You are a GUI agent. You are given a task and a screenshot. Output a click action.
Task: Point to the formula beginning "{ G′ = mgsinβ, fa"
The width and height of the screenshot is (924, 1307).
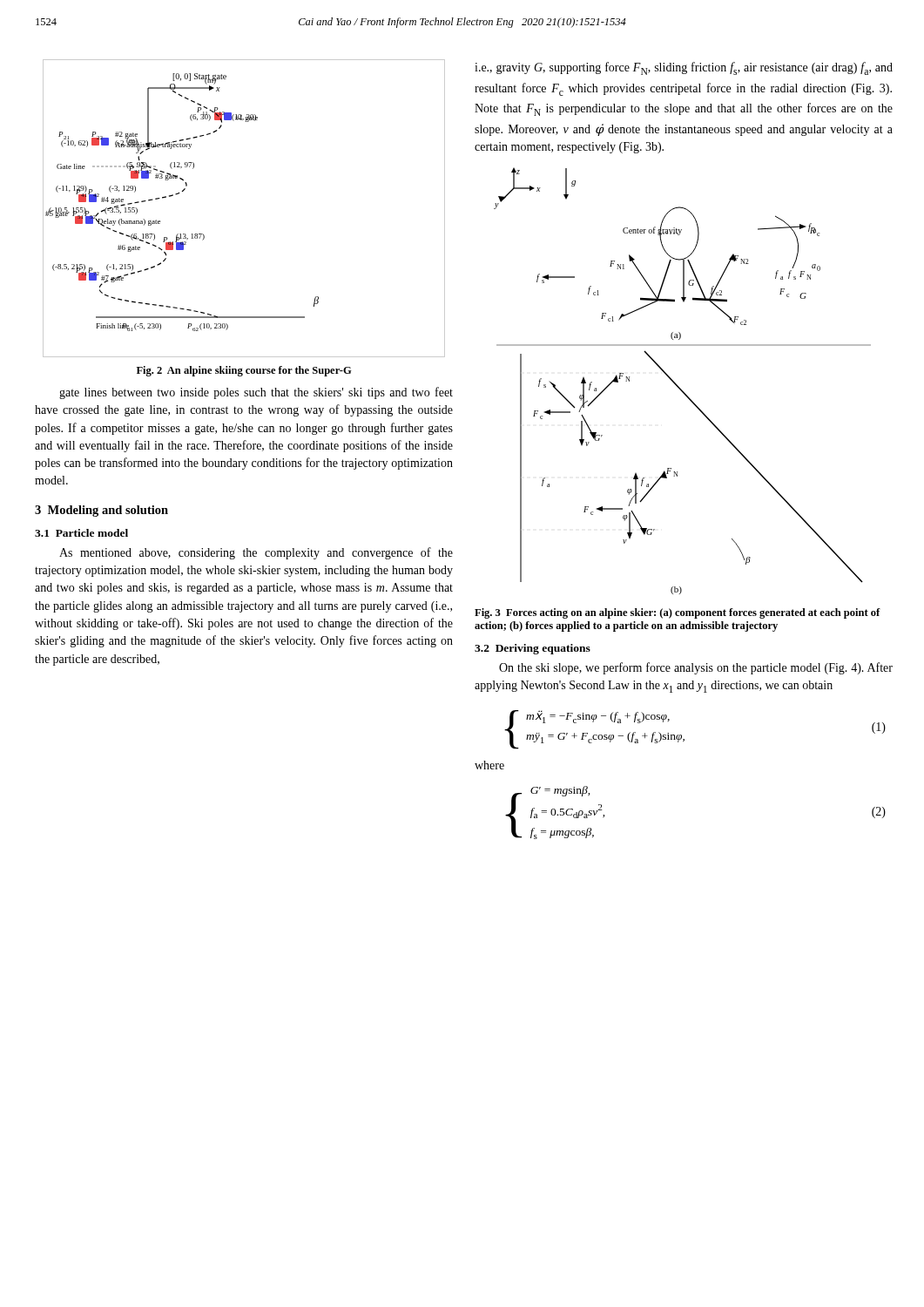click(x=572, y=814)
